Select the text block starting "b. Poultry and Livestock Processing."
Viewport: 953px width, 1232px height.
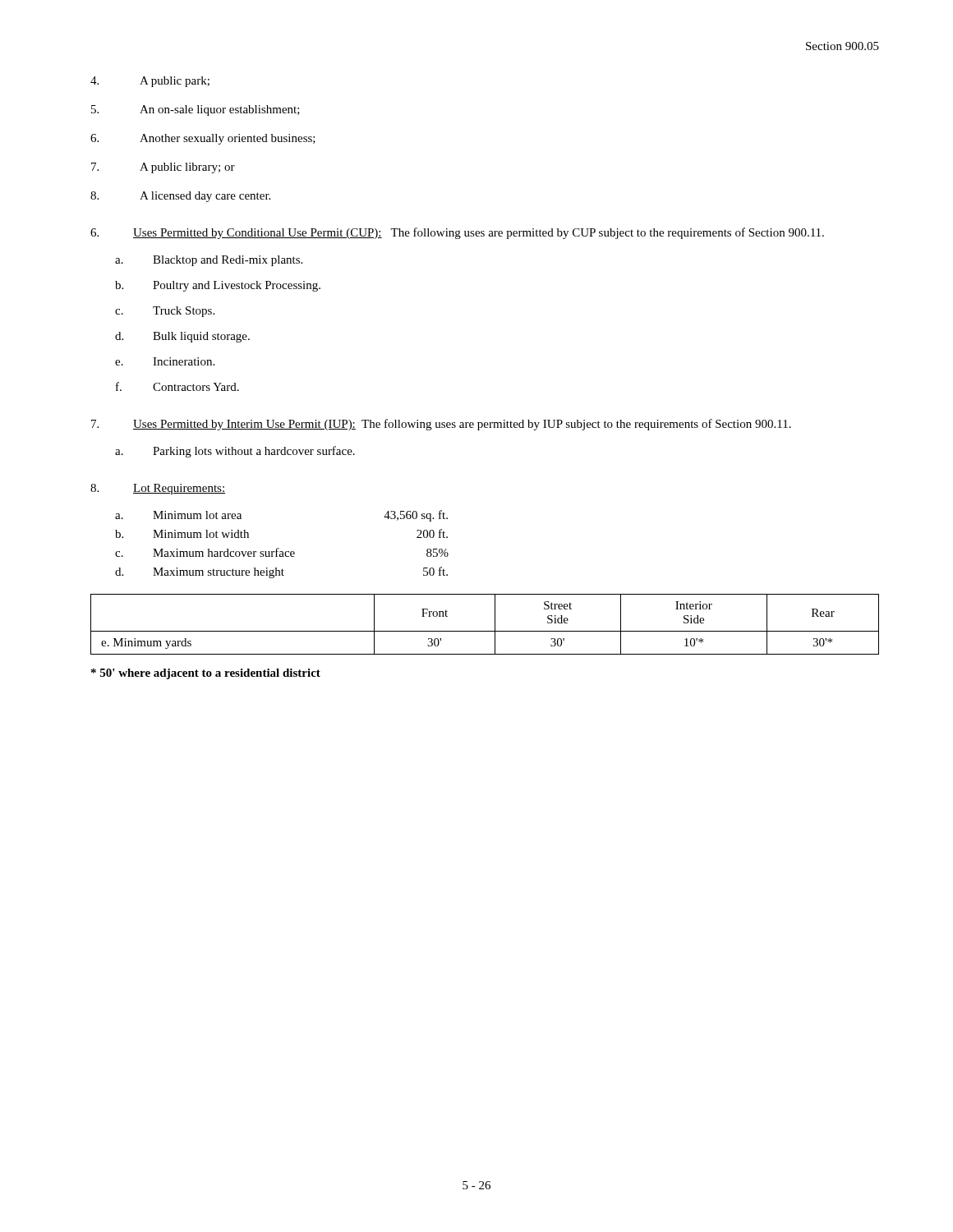pos(218,285)
